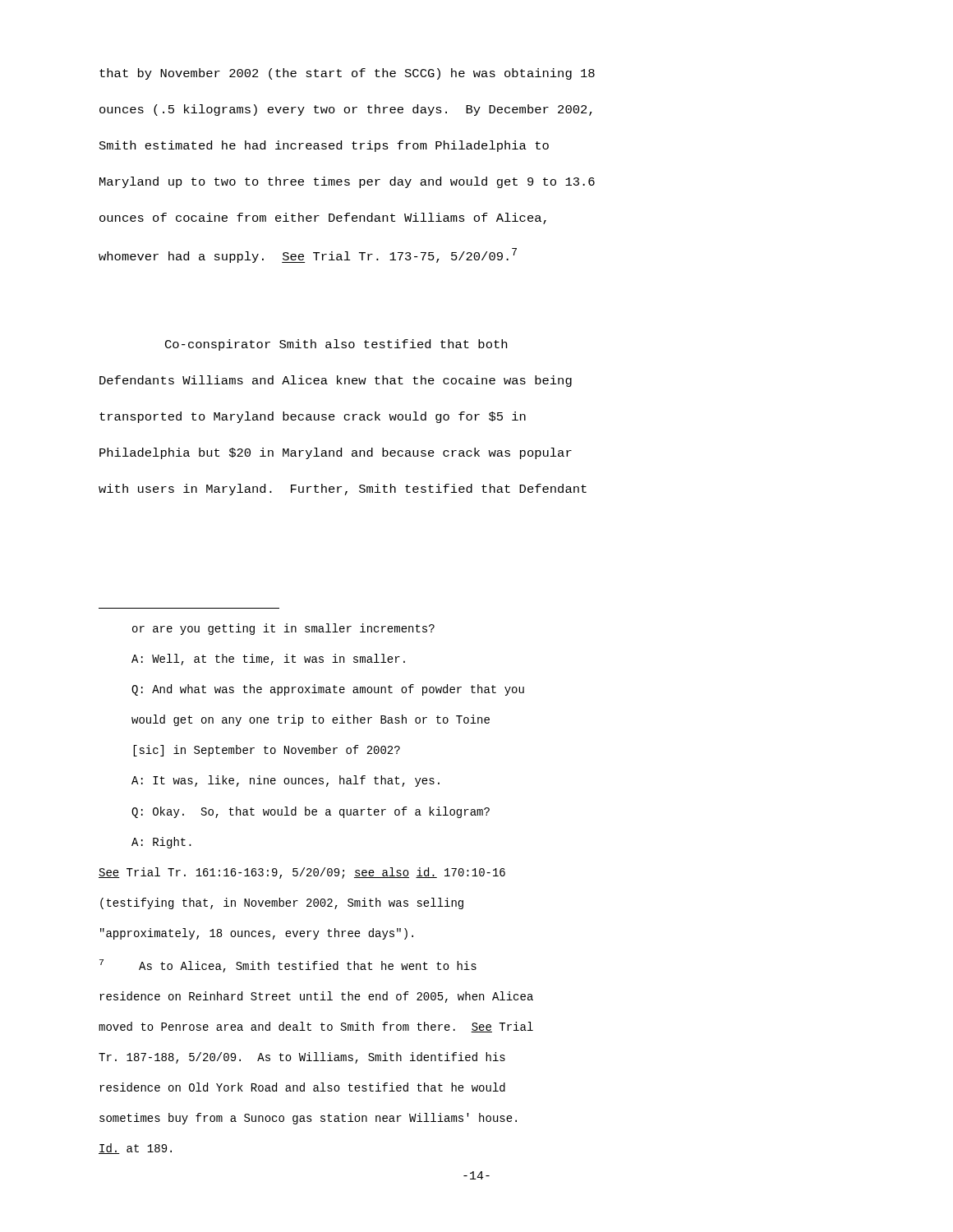The width and height of the screenshot is (953, 1232).
Task: Point to the block beginning "7 As to"
Action: (476, 1057)
